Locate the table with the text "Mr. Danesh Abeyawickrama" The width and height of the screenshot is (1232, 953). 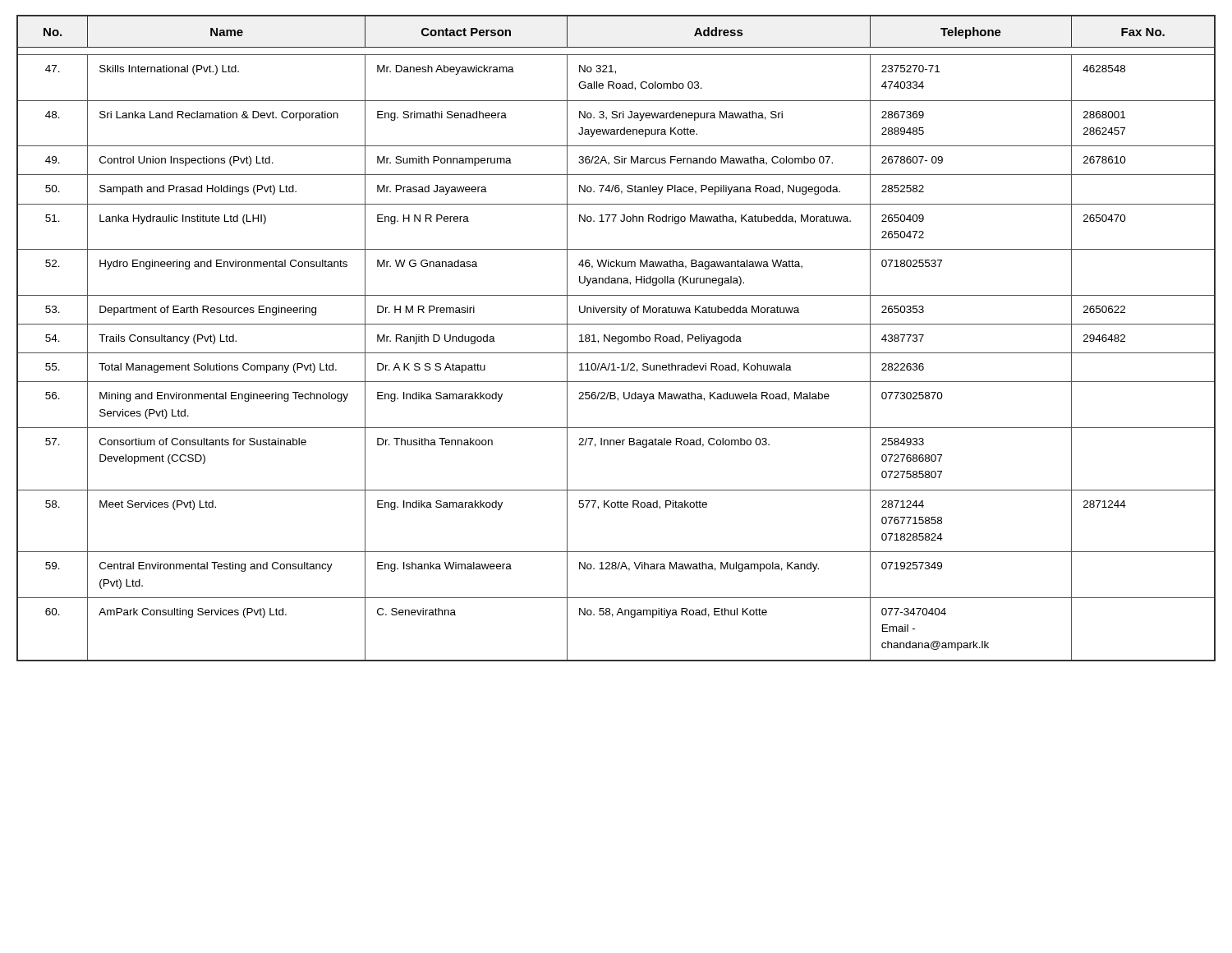click(616, 338)
